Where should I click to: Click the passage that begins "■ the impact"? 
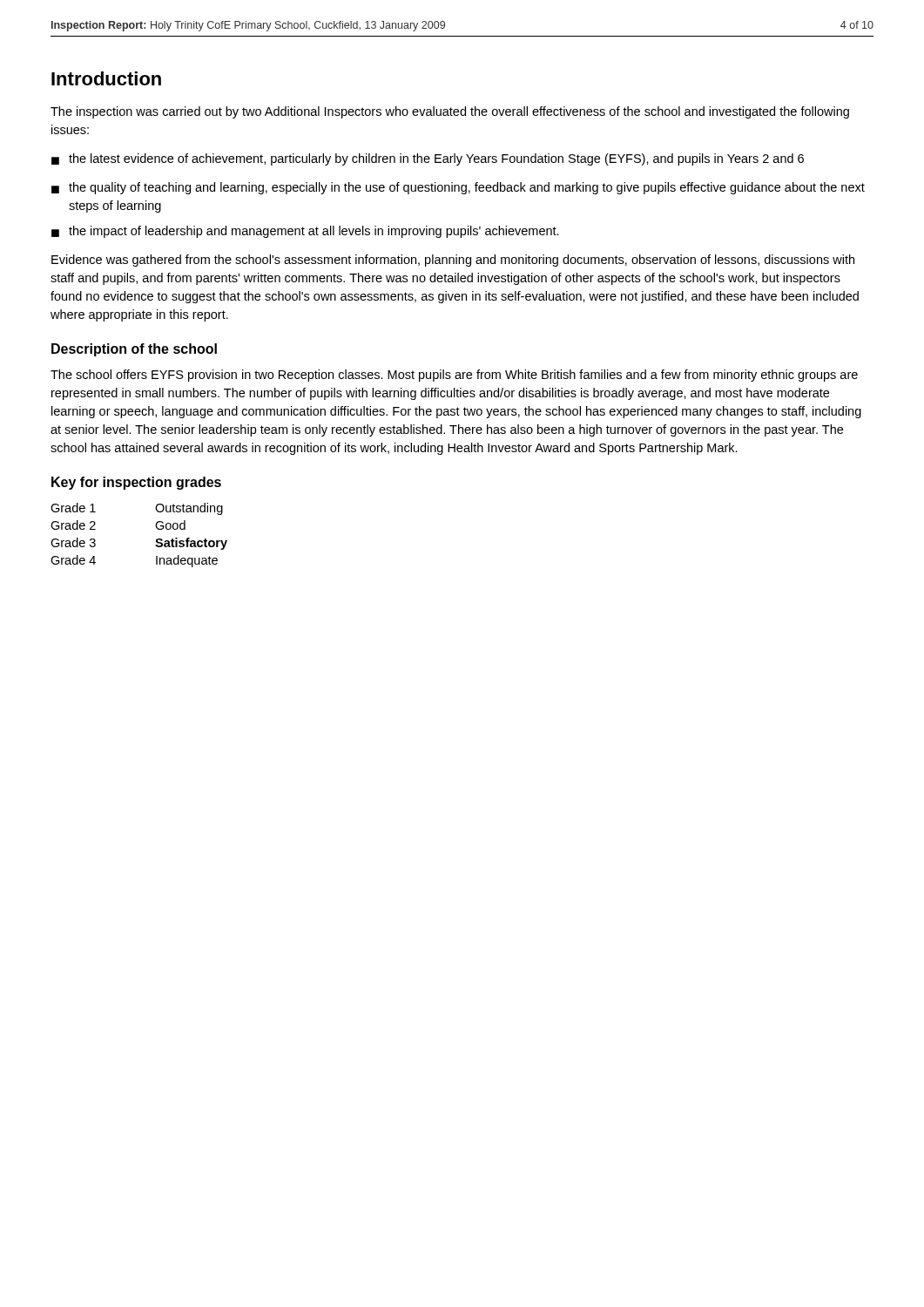click(462, 233)
